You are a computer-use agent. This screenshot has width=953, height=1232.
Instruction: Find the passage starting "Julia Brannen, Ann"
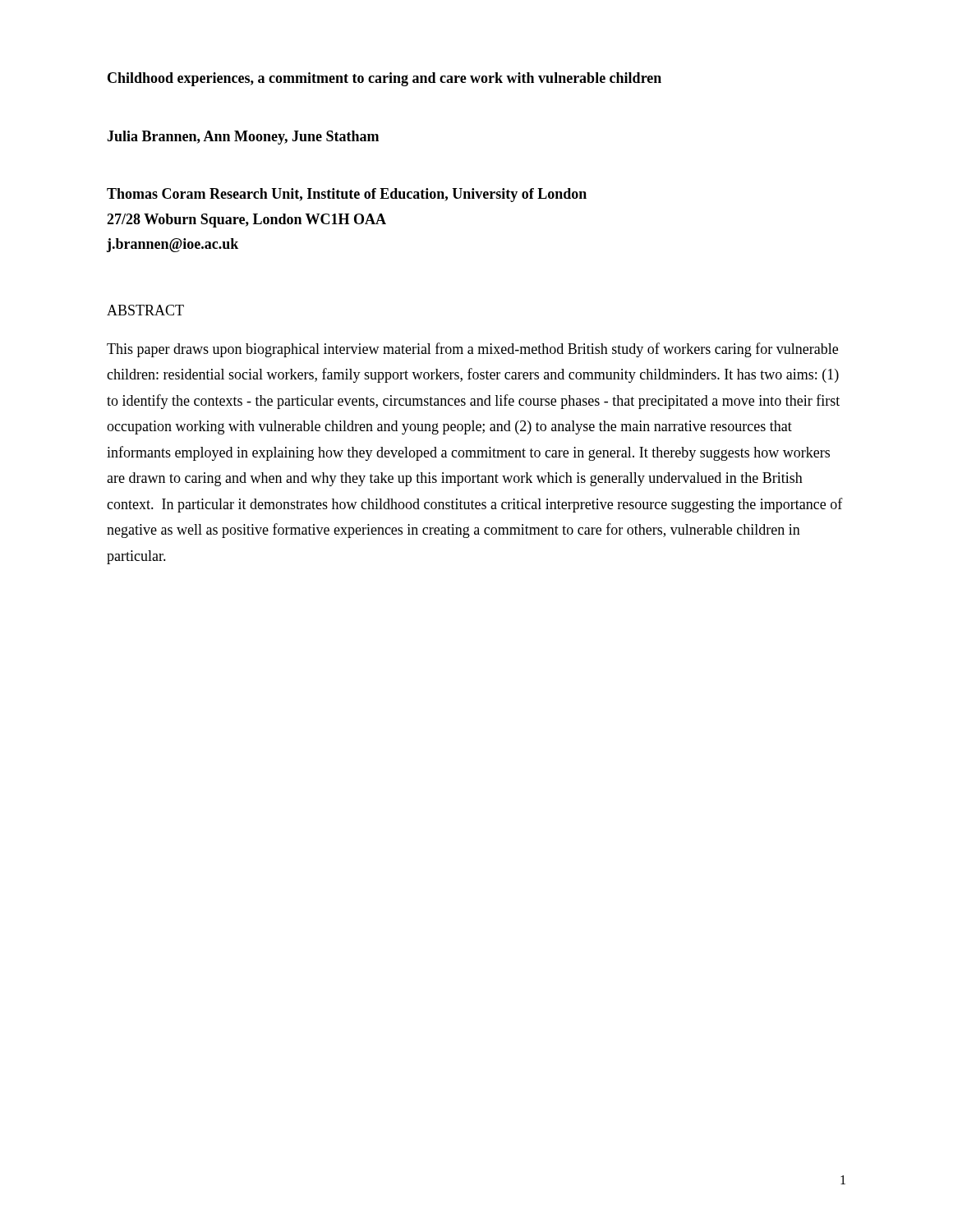tap(243, 136)
